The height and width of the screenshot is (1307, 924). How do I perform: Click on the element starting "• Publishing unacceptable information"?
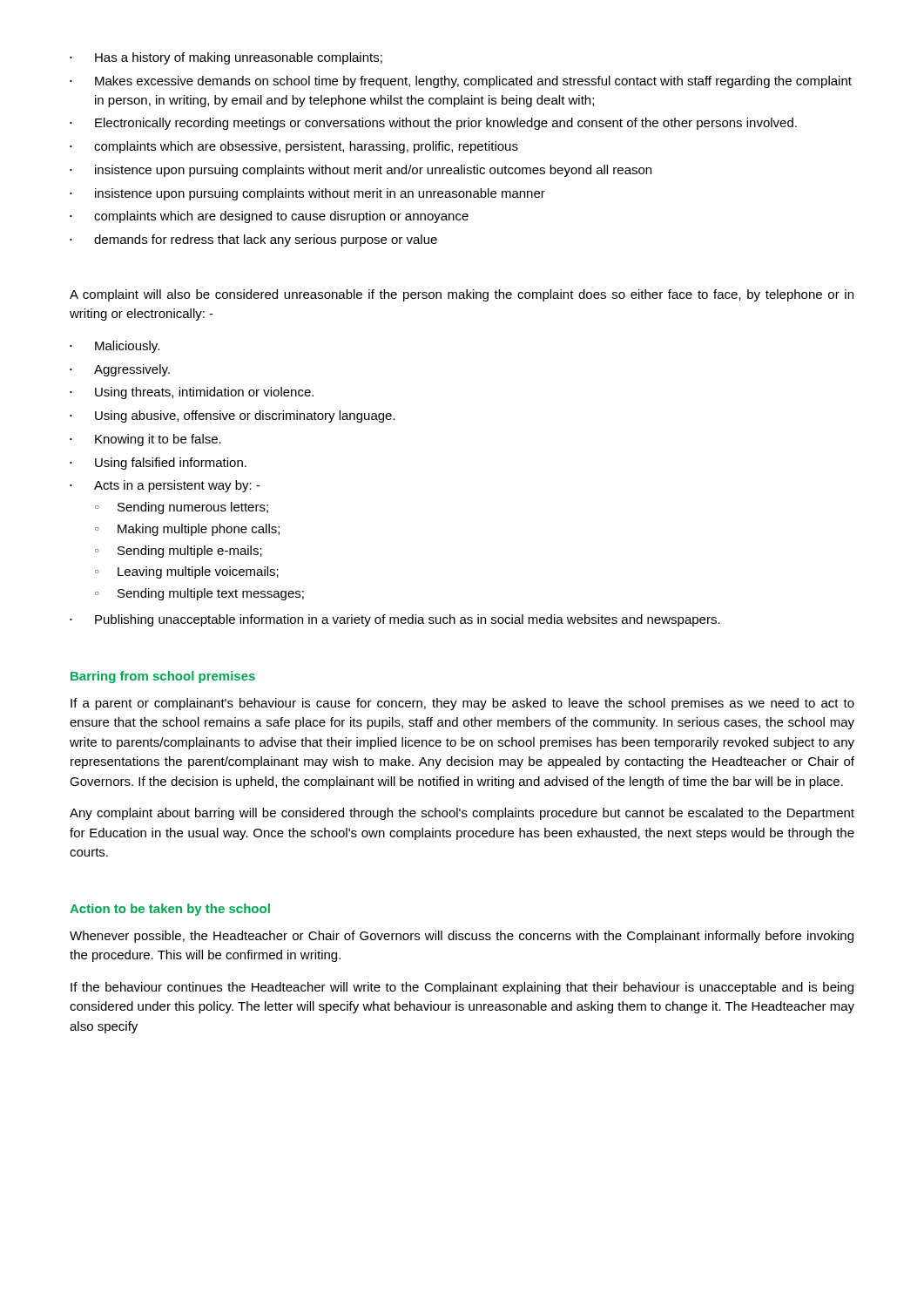(x=462, y=619)
